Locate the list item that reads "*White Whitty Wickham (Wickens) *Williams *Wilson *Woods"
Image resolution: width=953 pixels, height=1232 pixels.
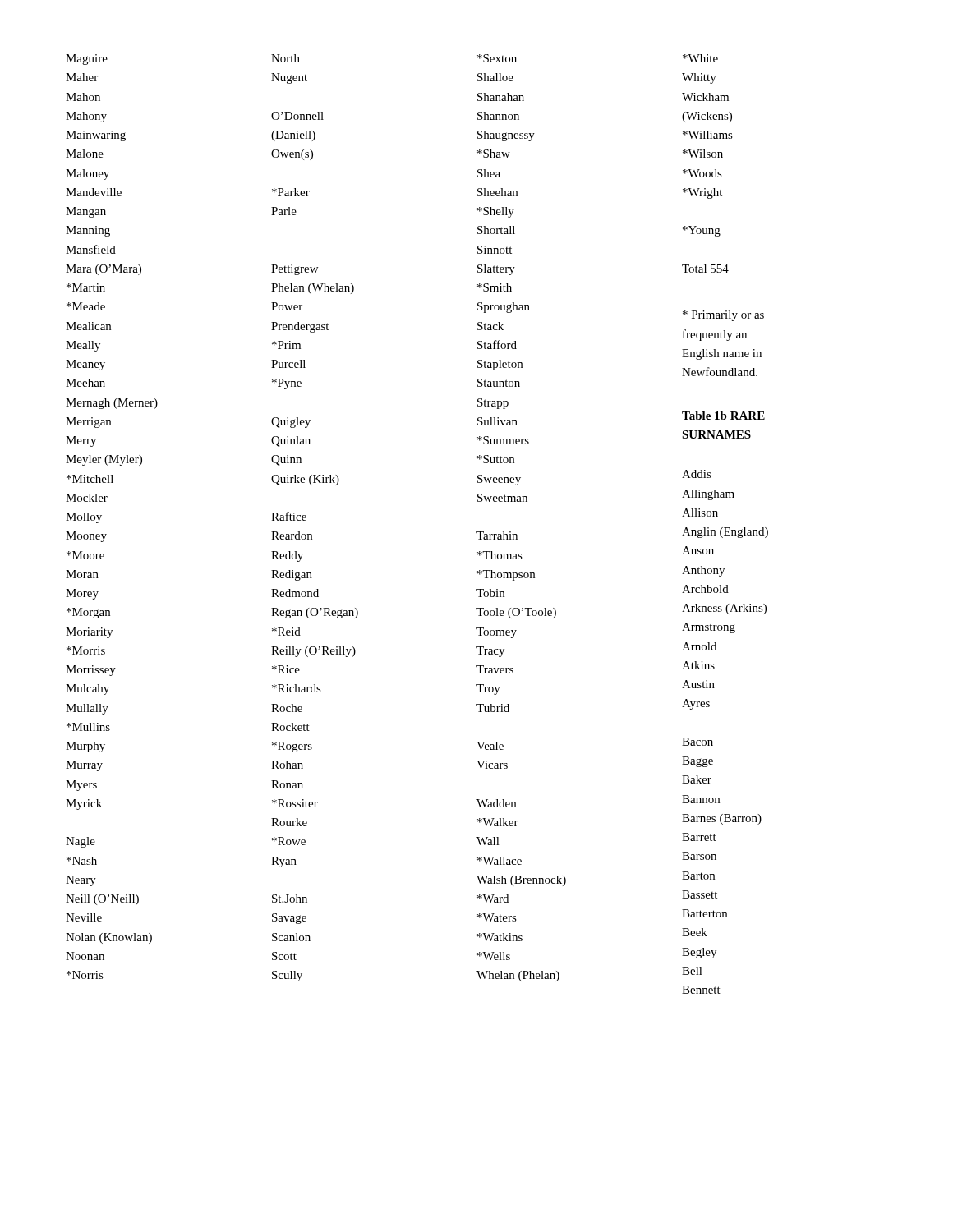click(700, 58)
